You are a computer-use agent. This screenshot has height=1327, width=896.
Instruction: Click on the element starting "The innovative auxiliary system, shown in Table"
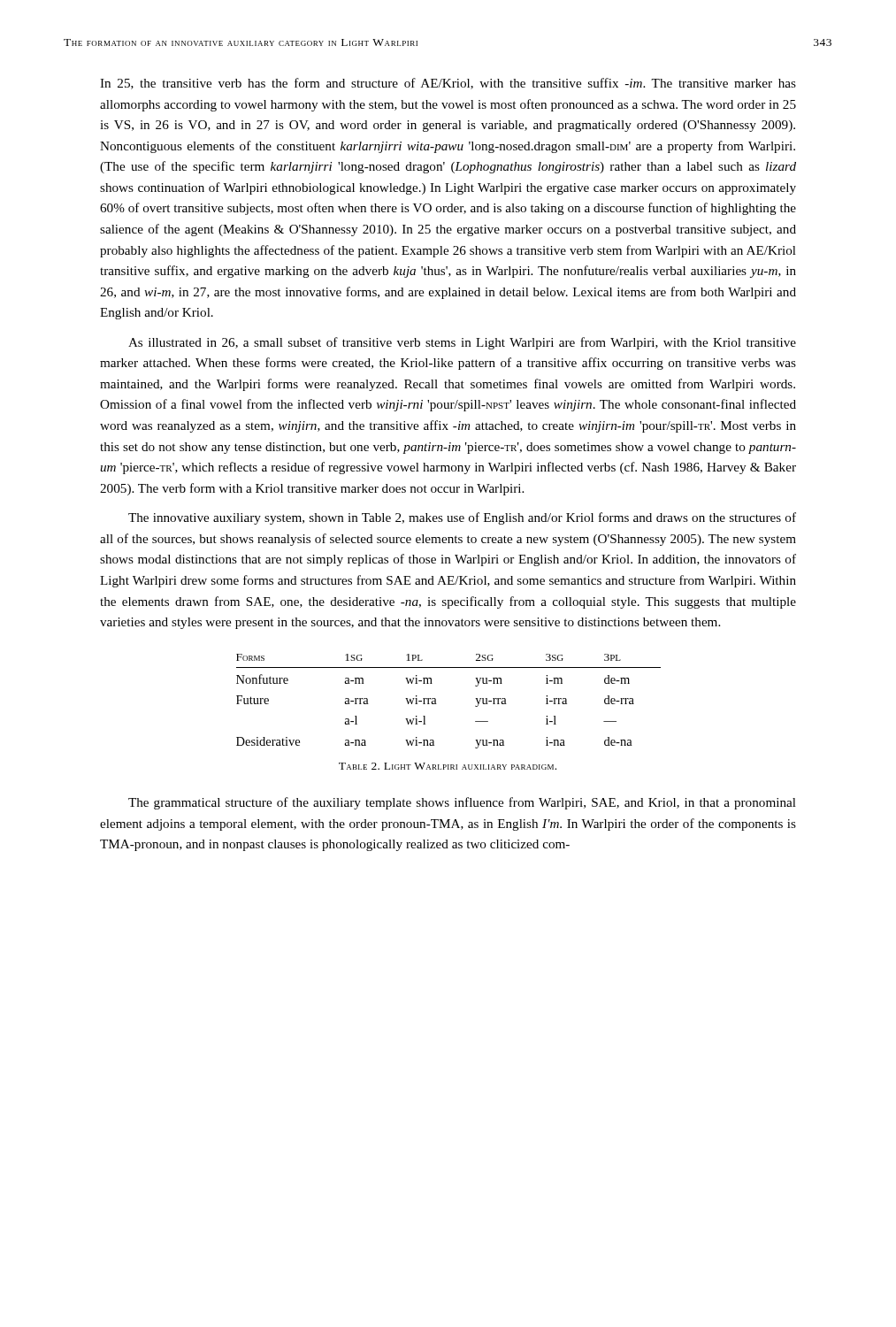coord(448,570)
